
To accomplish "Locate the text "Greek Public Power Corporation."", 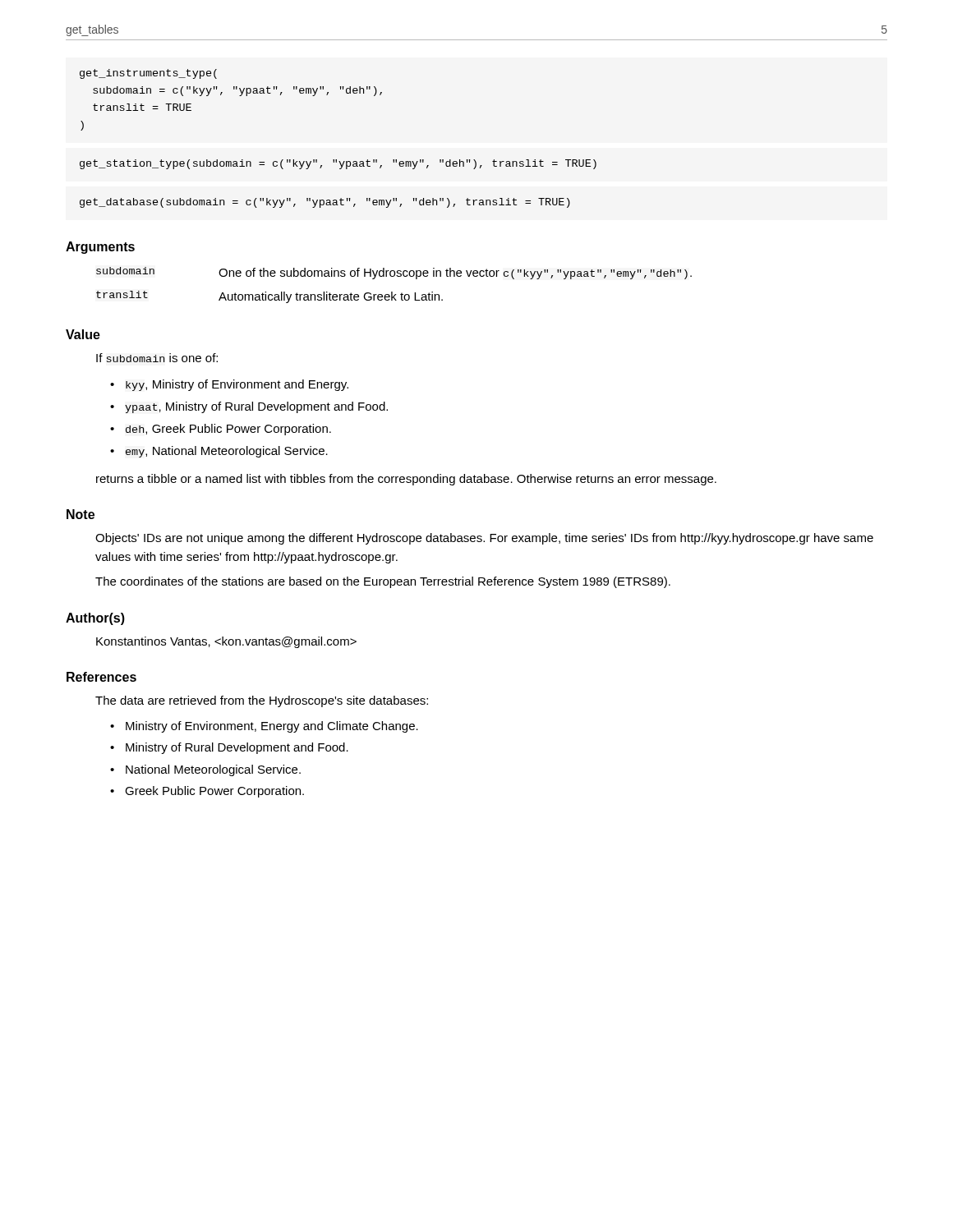I will (x=215, y=791).
